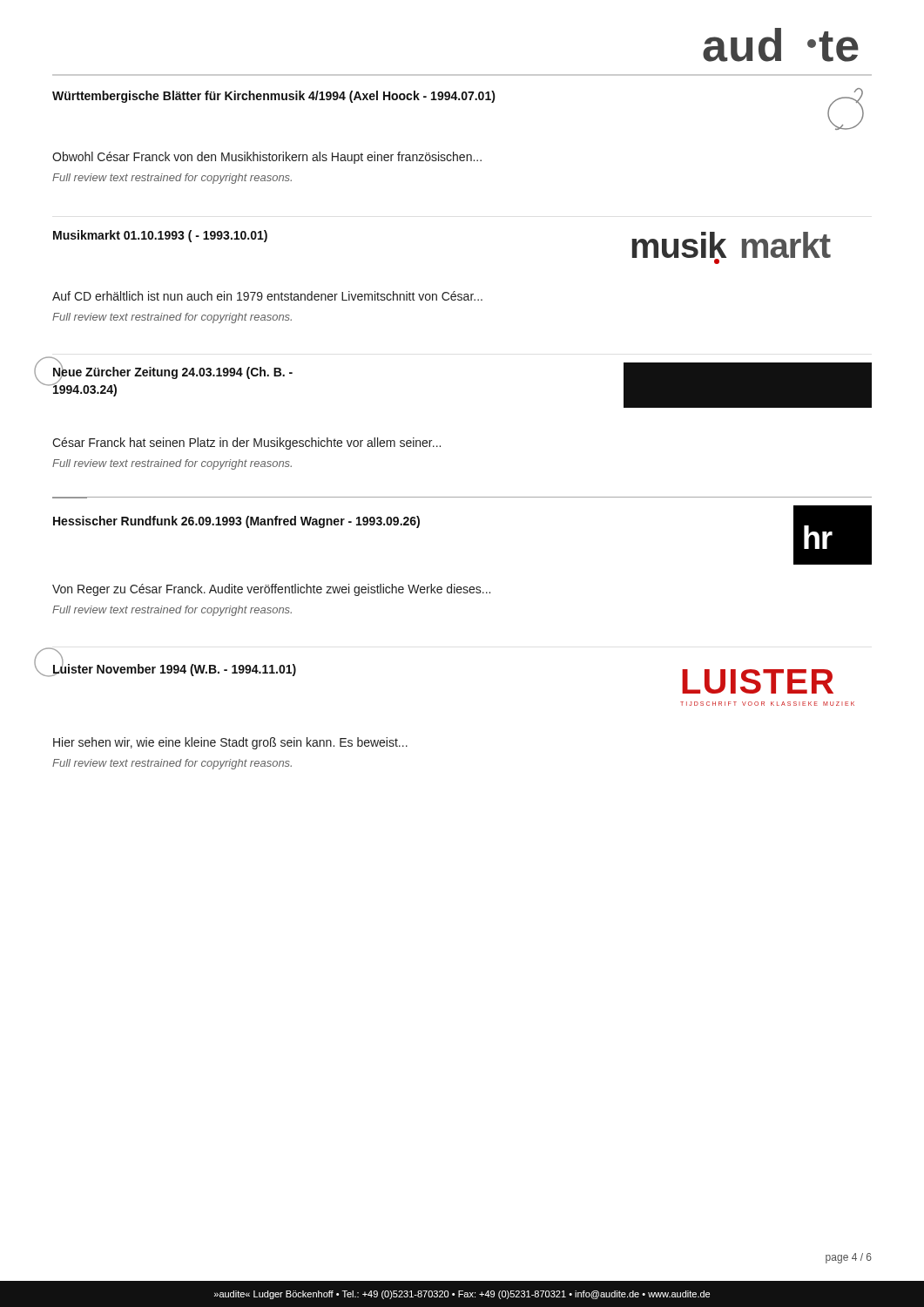Point to the block beginning "Hier sehen wir,"

pos(230,742)
